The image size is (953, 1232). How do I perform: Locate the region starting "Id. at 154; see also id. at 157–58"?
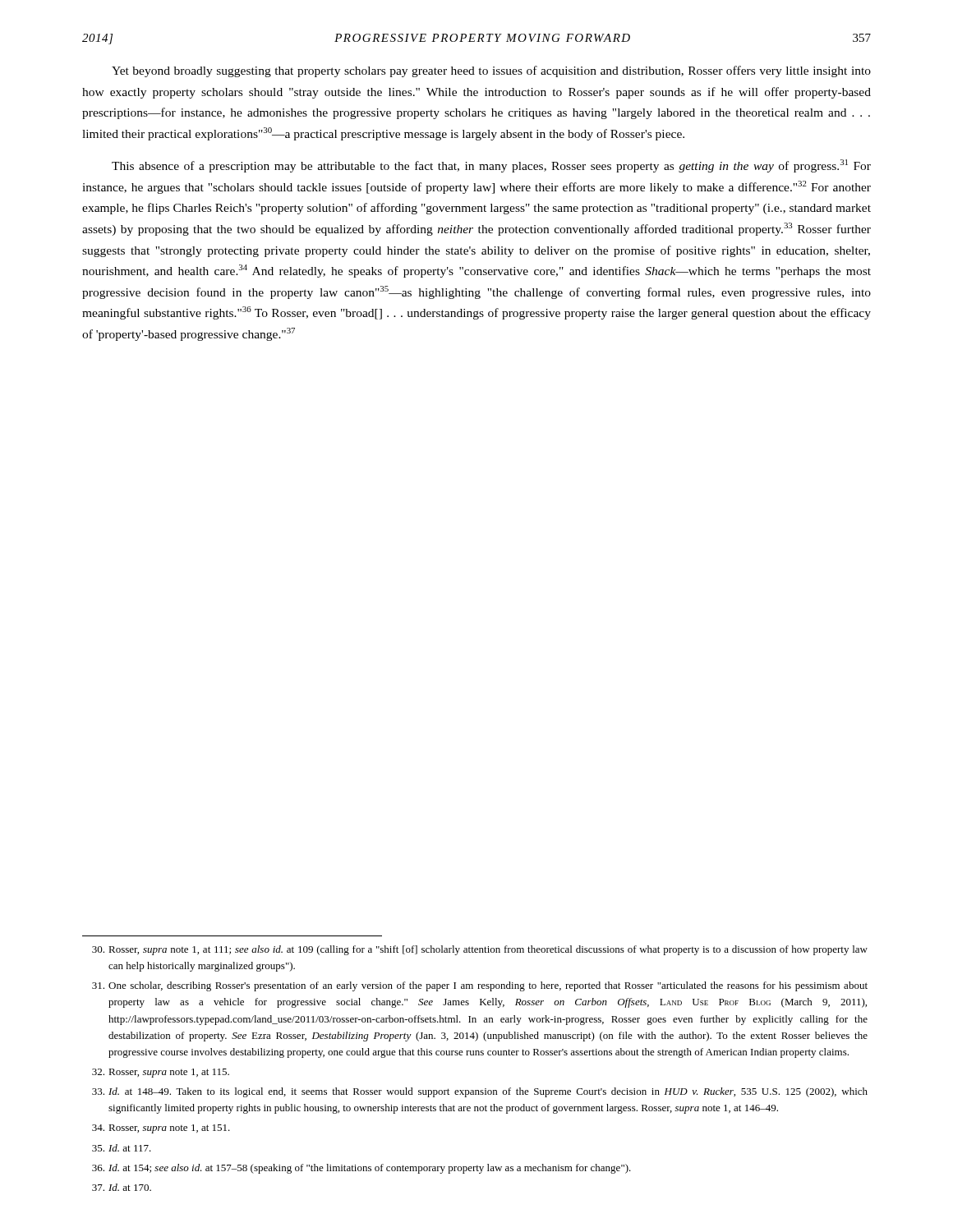[475, 1168]
